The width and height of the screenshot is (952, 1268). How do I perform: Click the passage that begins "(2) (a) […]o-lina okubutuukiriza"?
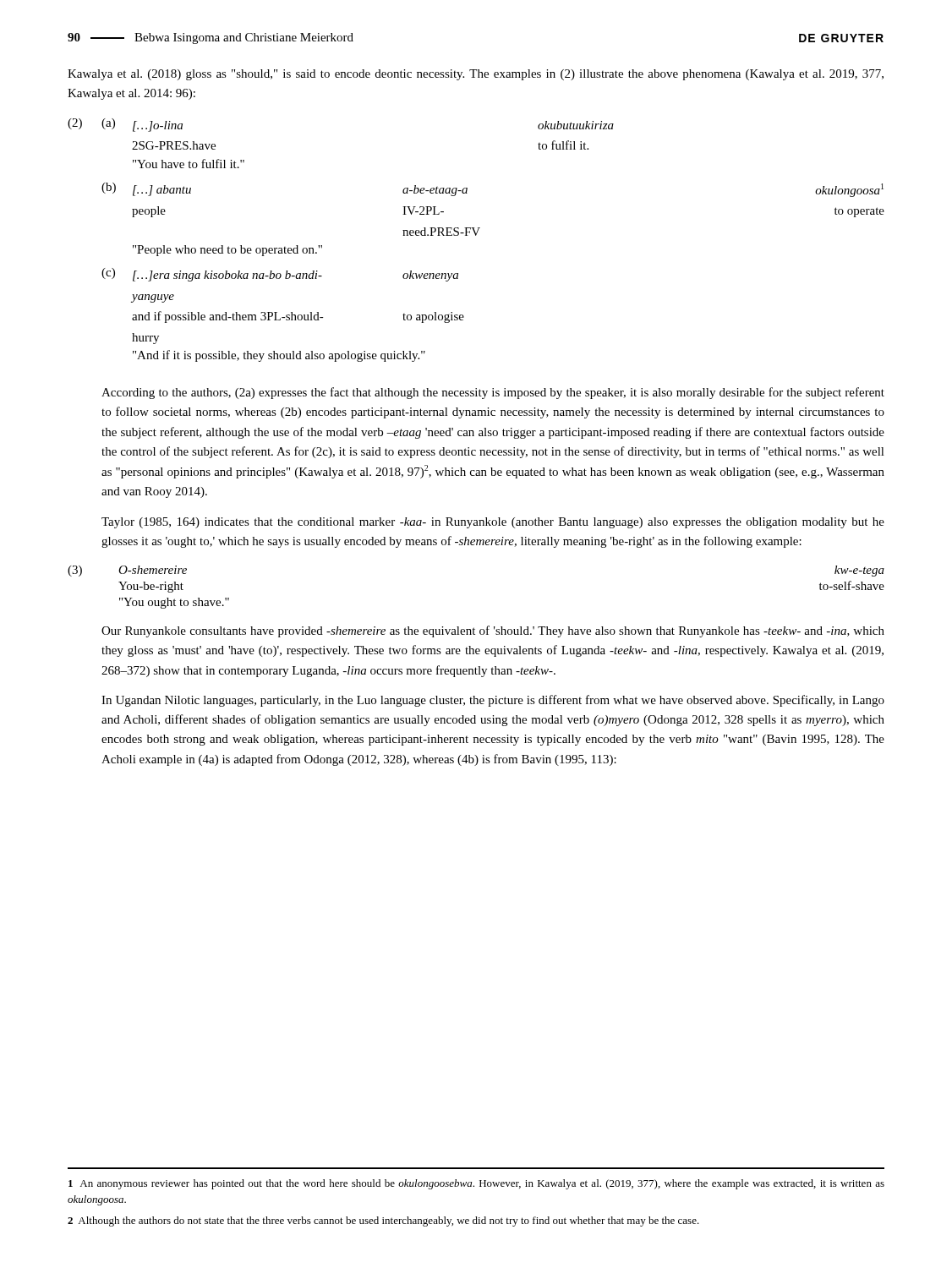(73, 126)
